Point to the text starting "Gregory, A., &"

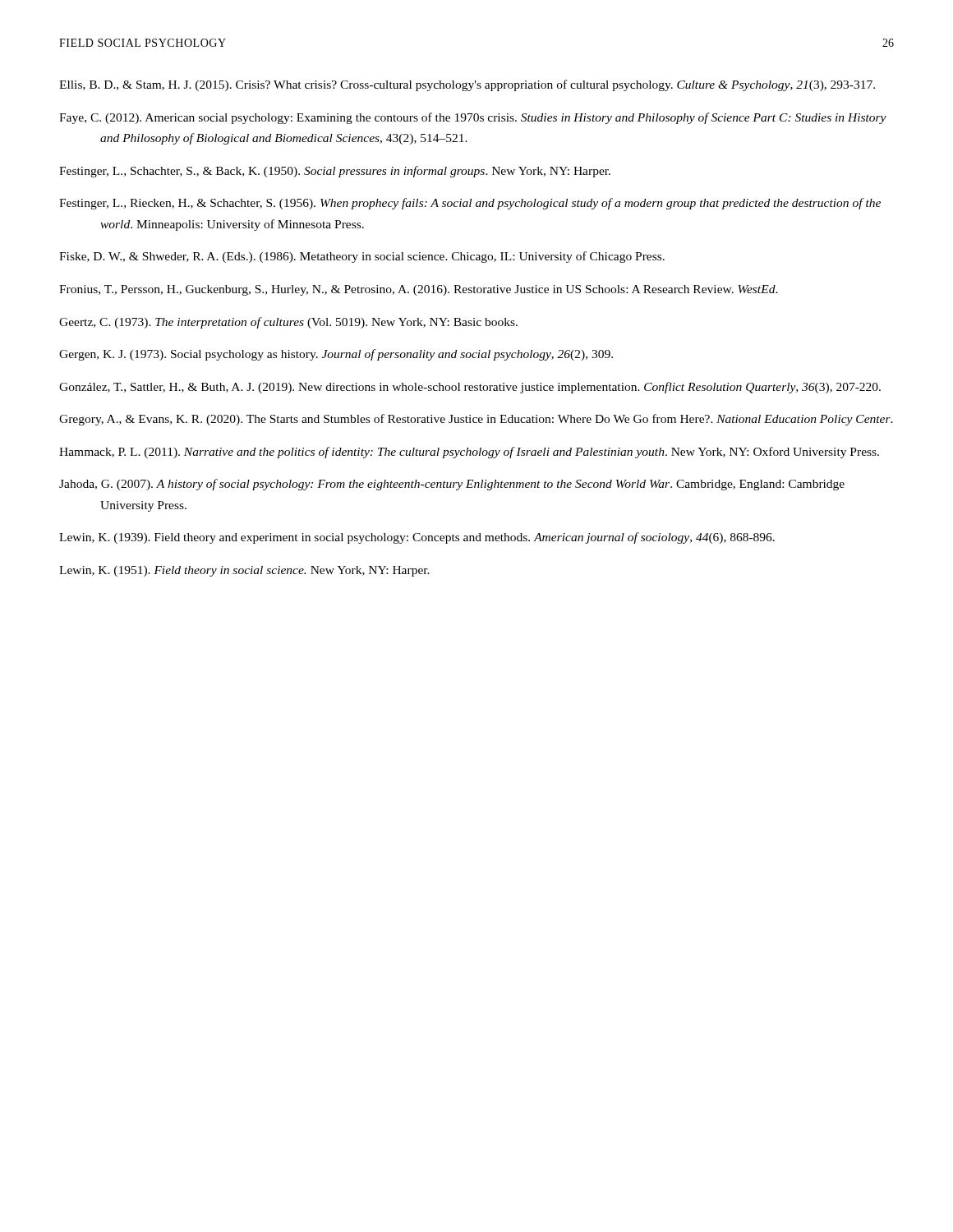476,419
